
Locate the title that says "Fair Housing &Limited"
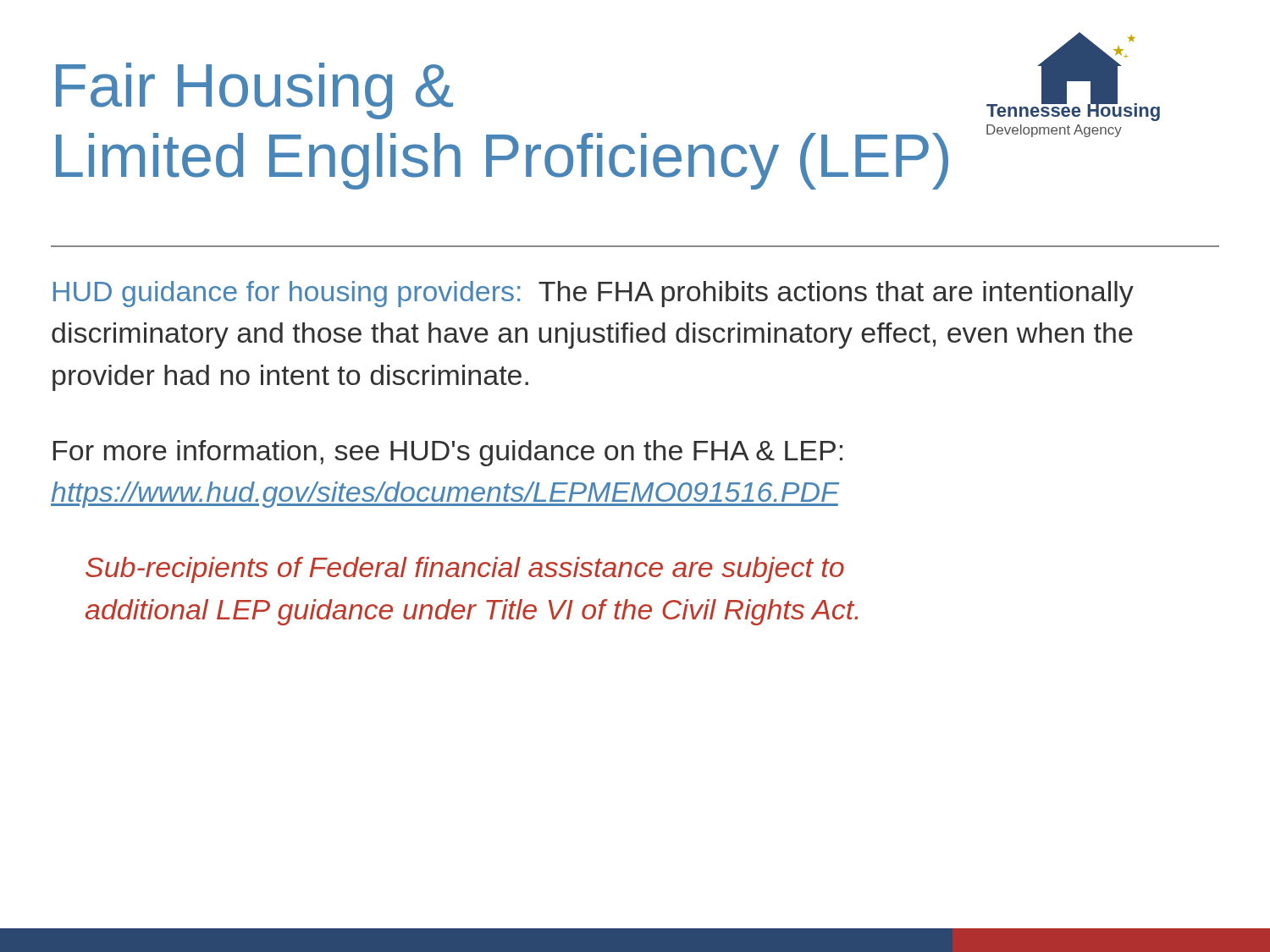click(508, 121)
